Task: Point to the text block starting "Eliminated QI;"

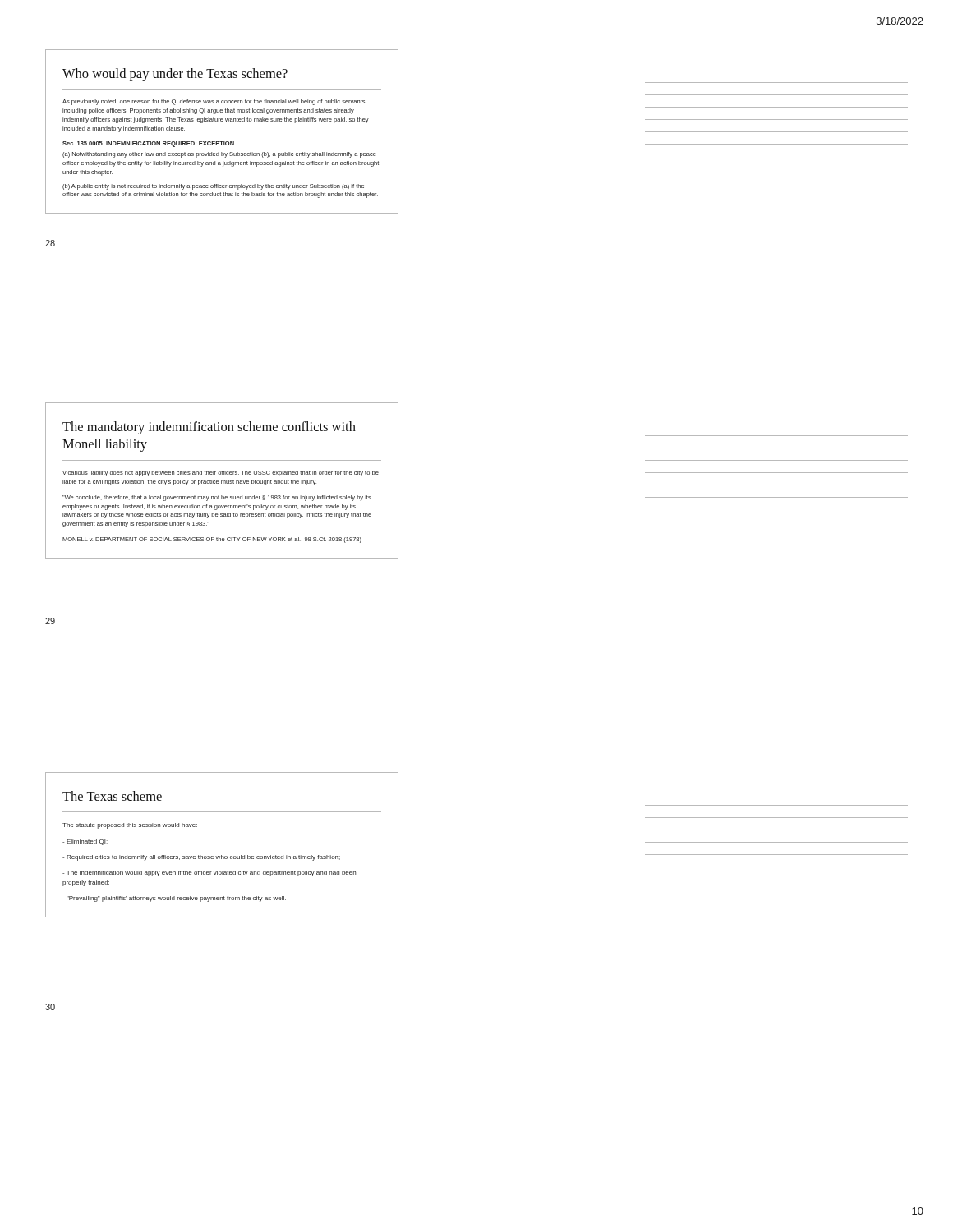Action: tap(85, 842)
